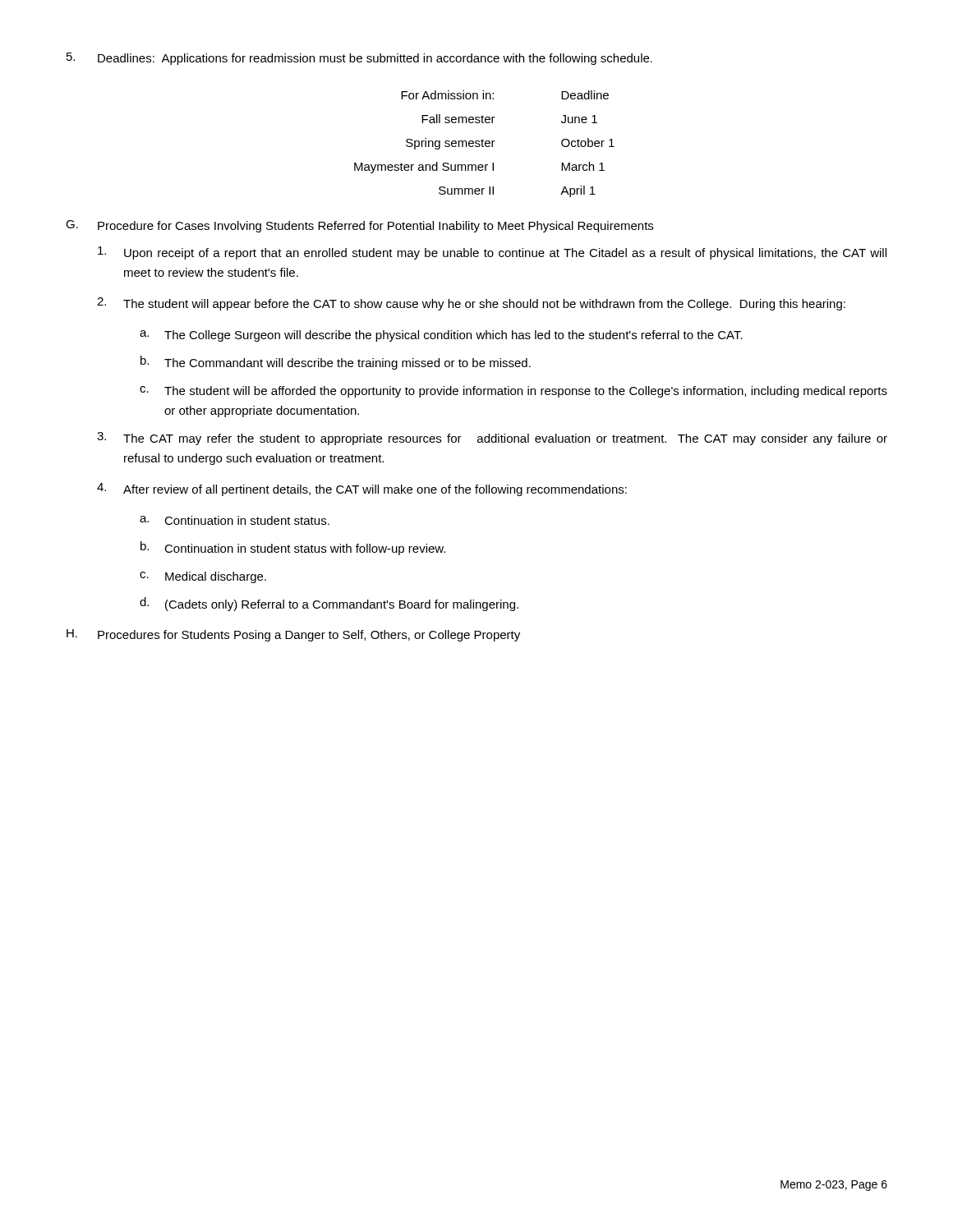Where is the passage that starts "b. The Commandant will describe the training"?
This screenshot has height=1232, width=953.
point(336,363)
